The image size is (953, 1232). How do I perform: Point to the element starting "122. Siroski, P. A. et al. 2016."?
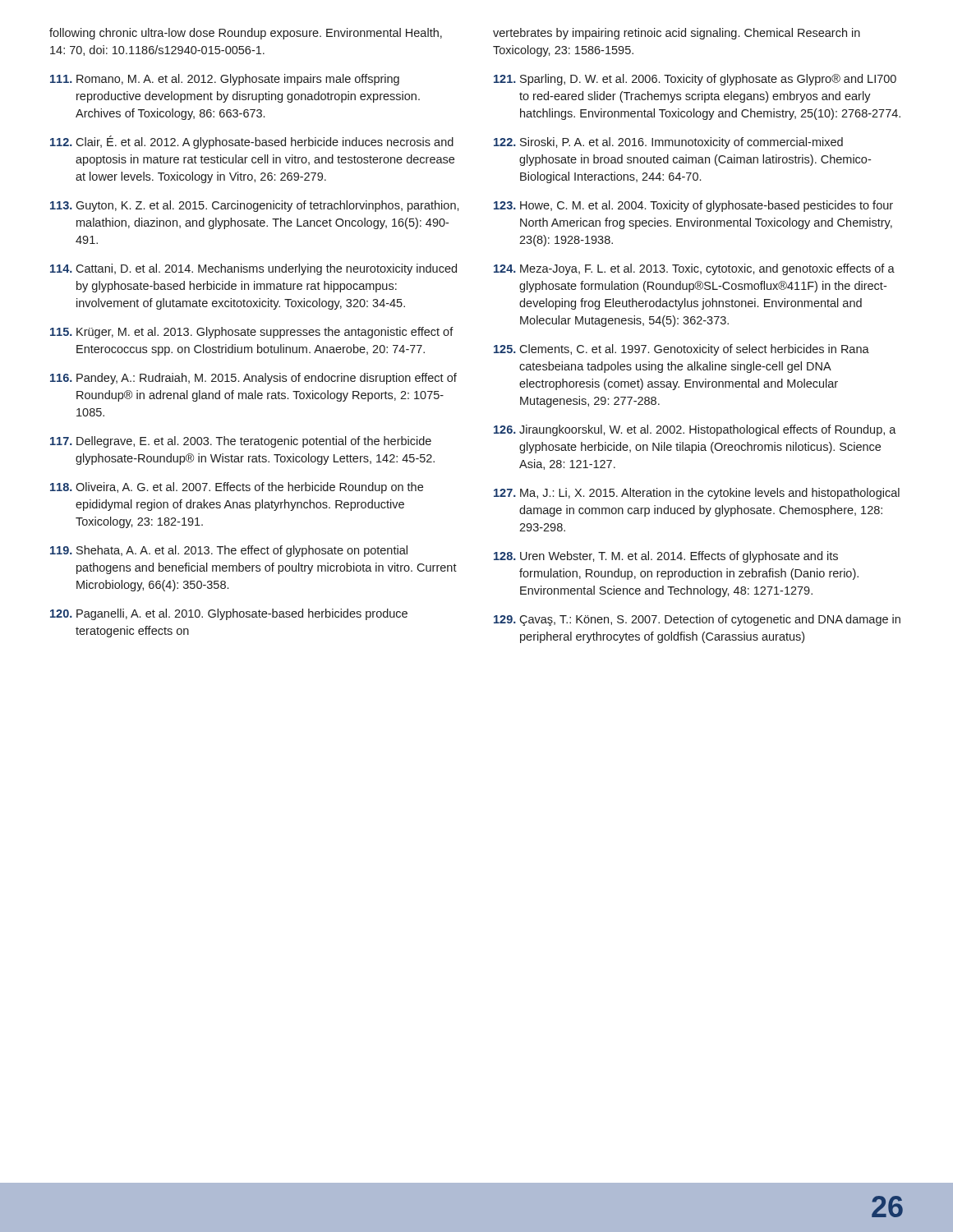(x=698, y=160)
